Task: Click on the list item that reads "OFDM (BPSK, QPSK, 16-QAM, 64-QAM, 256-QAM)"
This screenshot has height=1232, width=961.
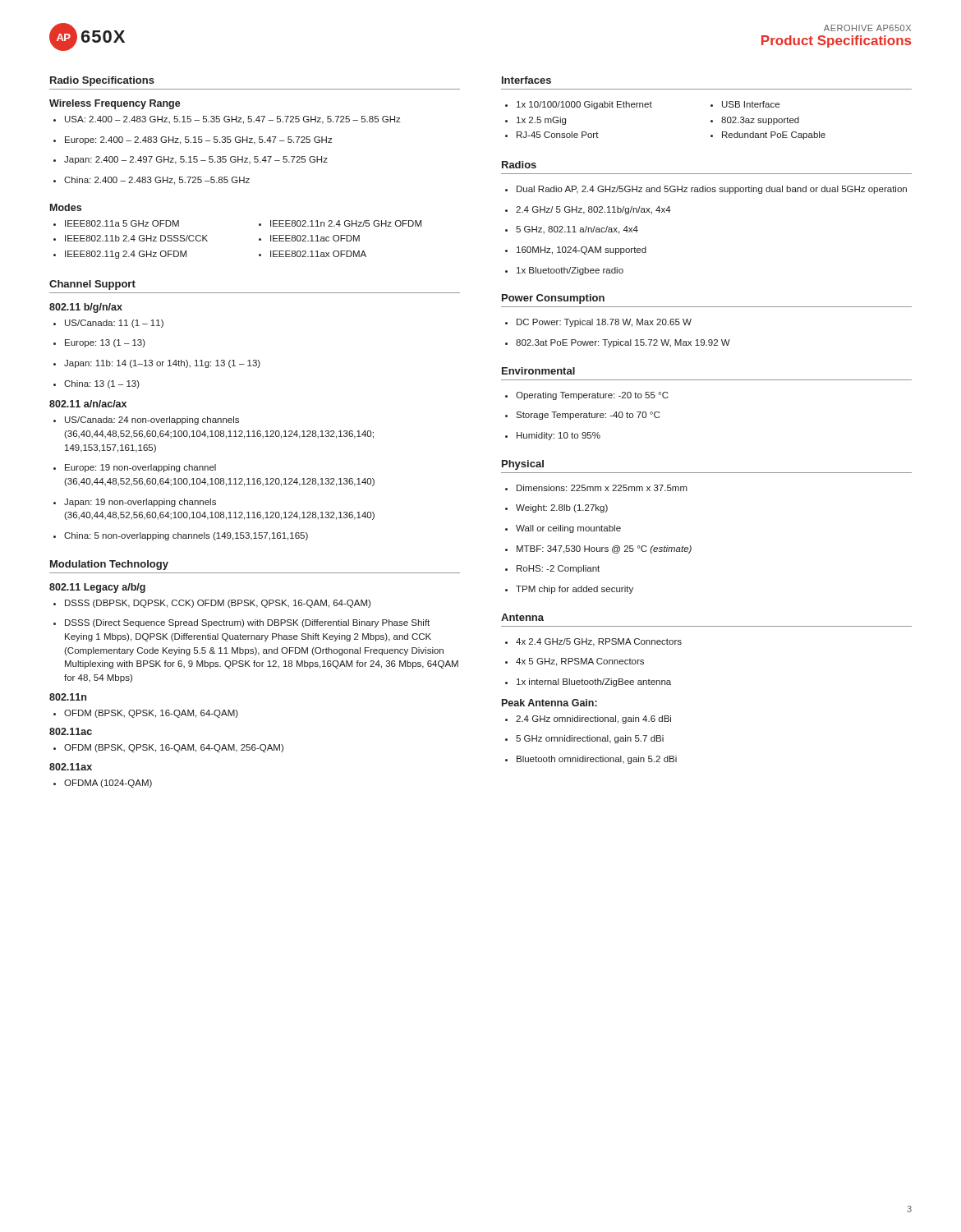Action: 255,748
